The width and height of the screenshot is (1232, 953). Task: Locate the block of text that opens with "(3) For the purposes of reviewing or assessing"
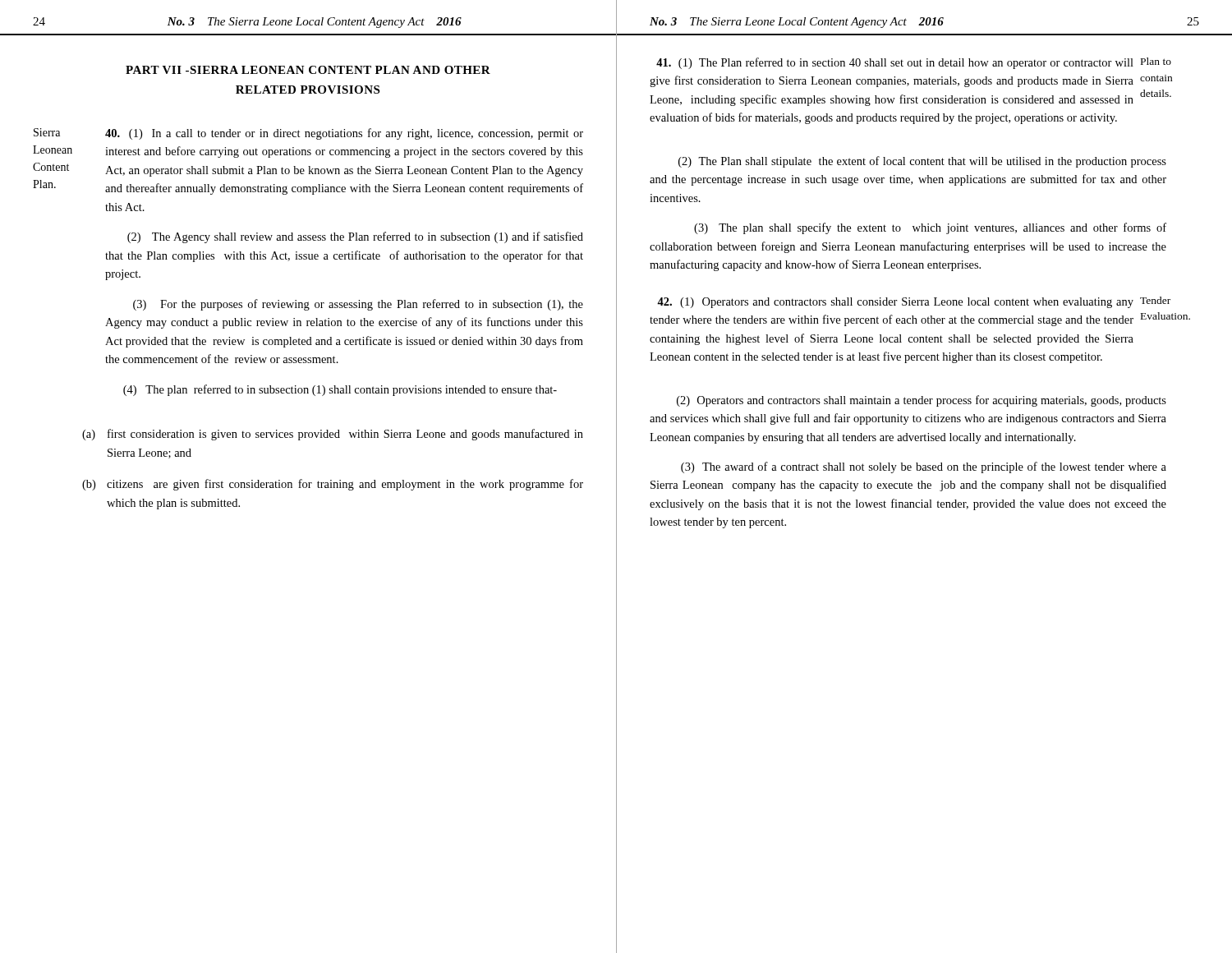coord(344,332)
